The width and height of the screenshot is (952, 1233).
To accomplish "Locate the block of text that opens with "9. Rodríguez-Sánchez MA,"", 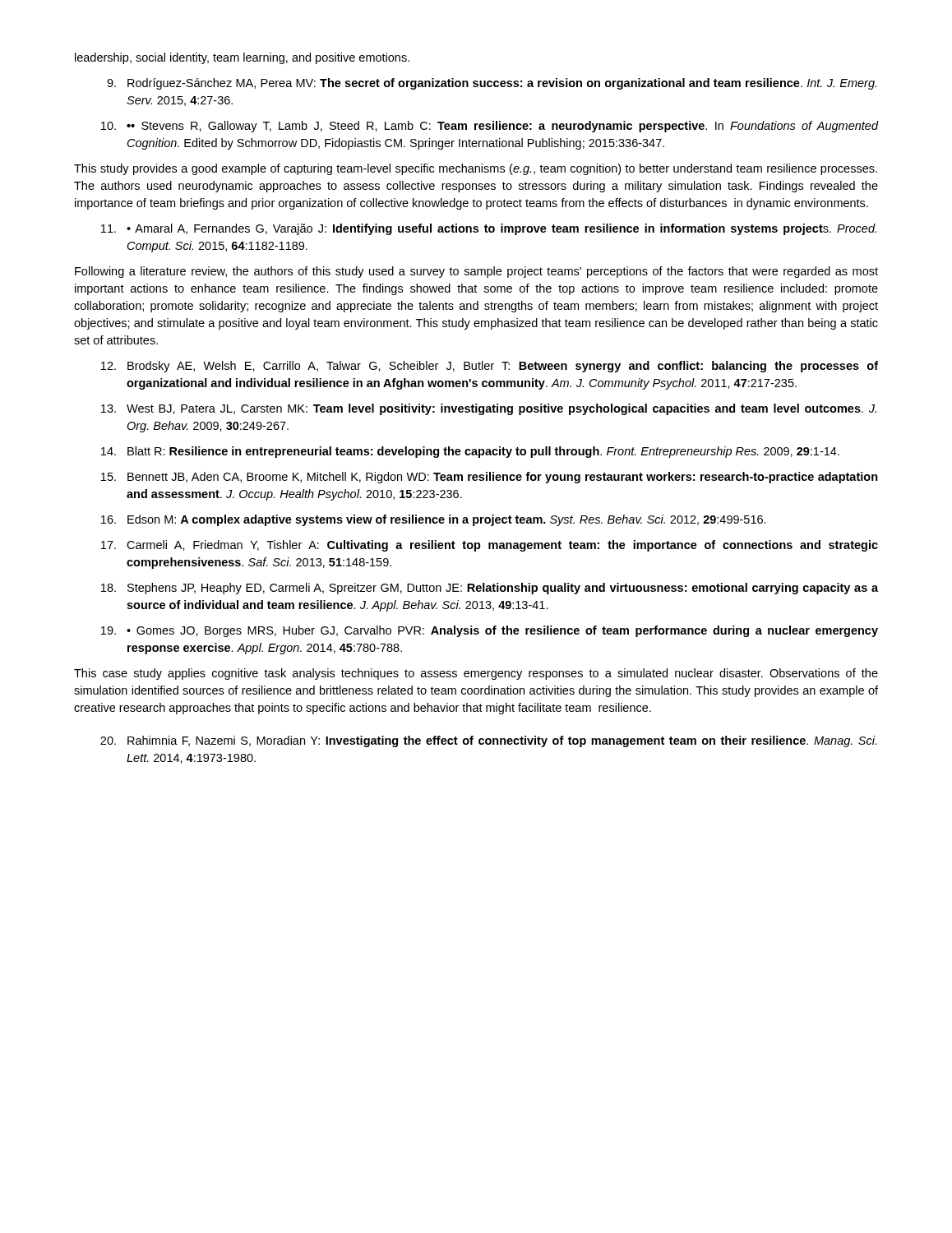I will pos(476,92).
